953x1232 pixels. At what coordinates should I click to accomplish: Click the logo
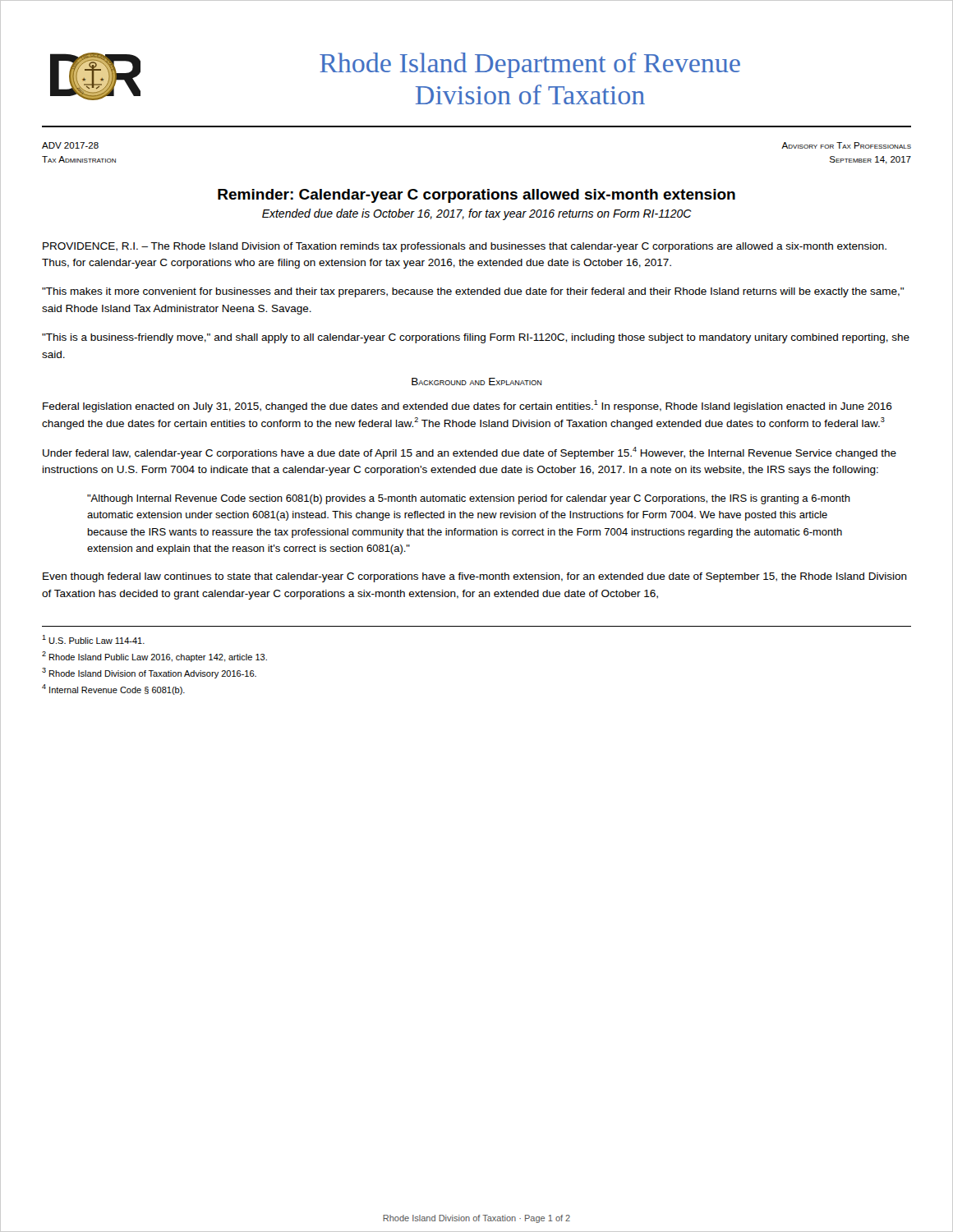[x=95, y=79]
